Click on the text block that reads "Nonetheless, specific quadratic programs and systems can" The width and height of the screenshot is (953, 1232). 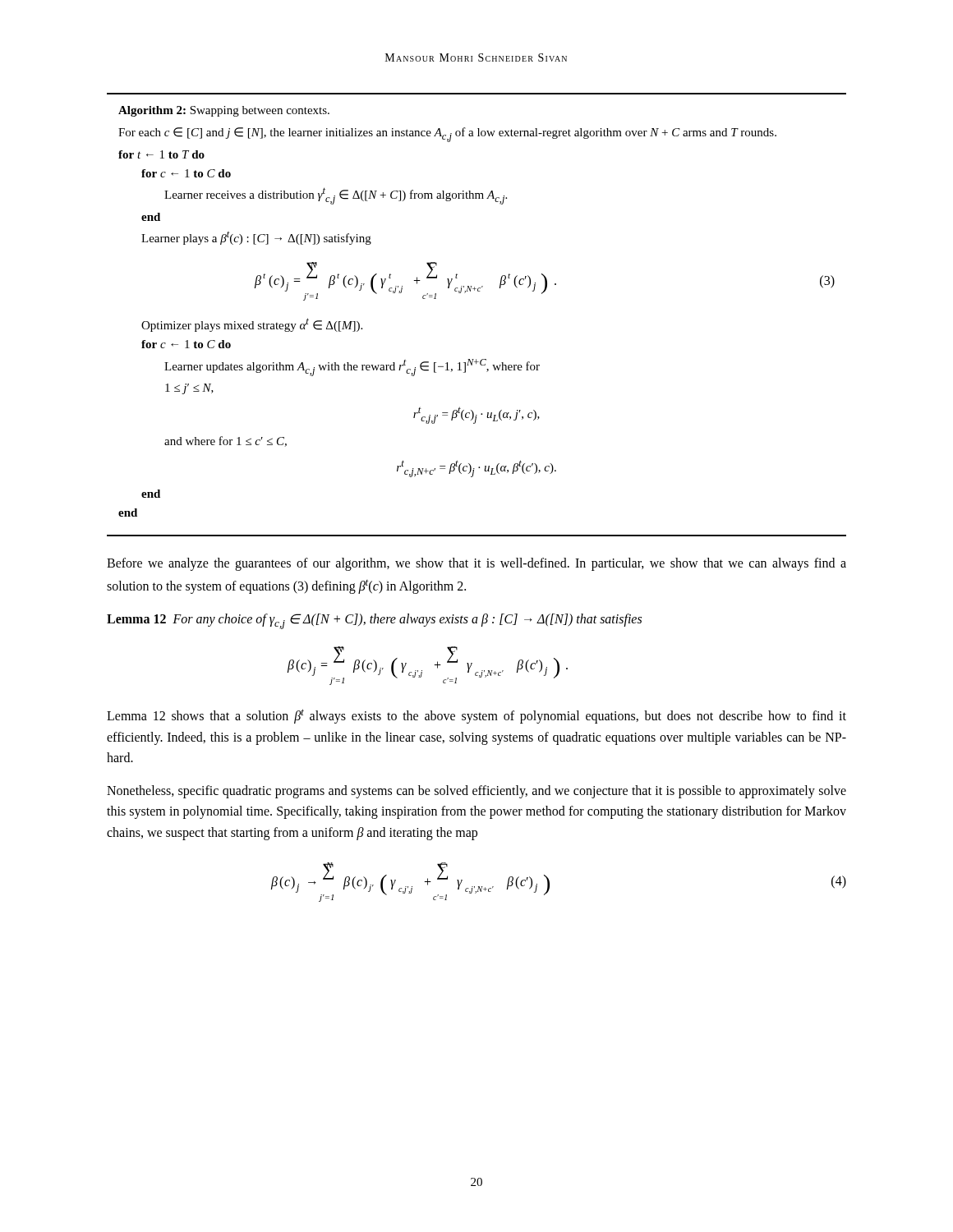pyautogui.click(x=476, y=811)
